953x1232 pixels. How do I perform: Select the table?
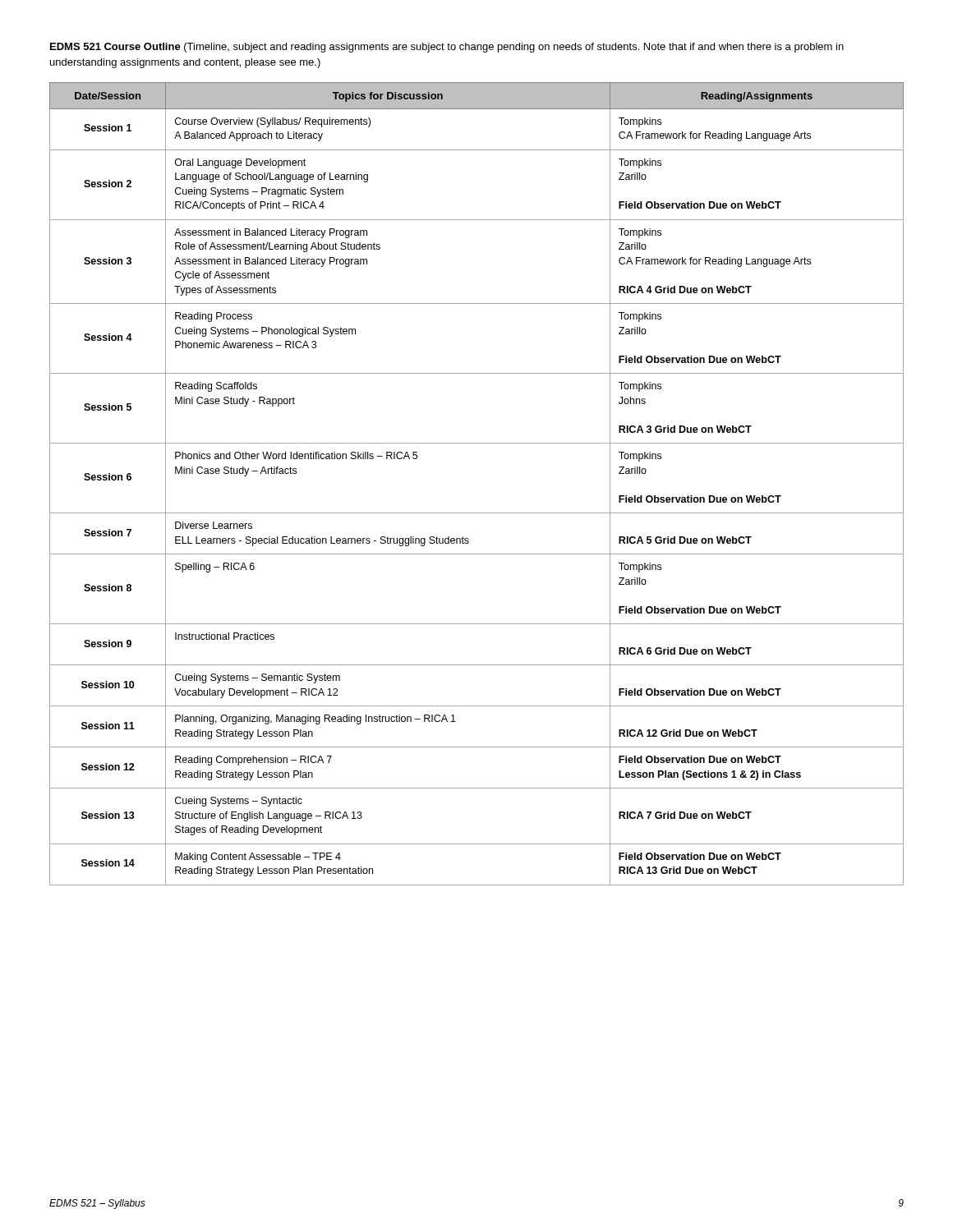coord(476,484)
